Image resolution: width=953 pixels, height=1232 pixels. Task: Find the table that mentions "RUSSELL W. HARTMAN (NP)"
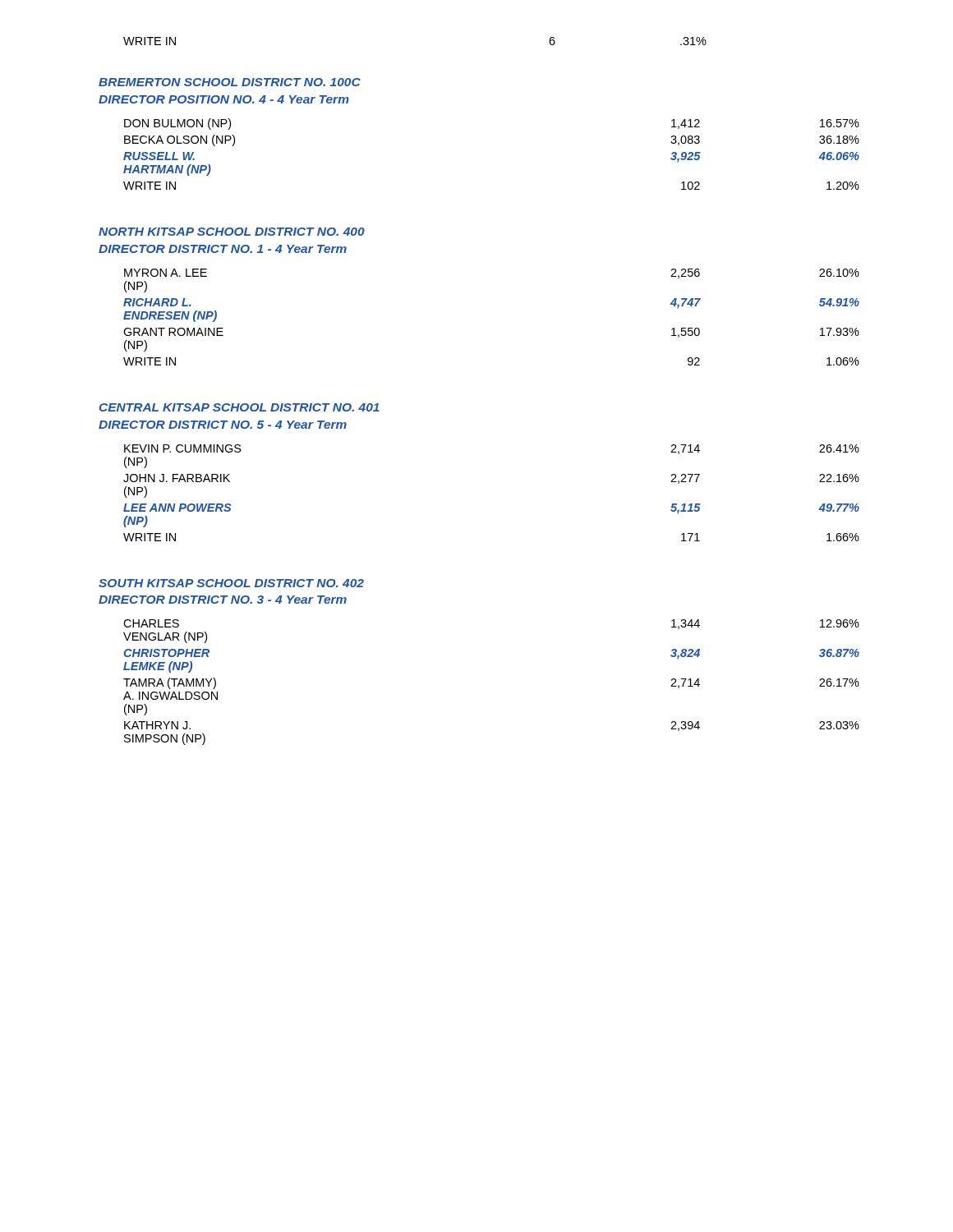(476, 154)
